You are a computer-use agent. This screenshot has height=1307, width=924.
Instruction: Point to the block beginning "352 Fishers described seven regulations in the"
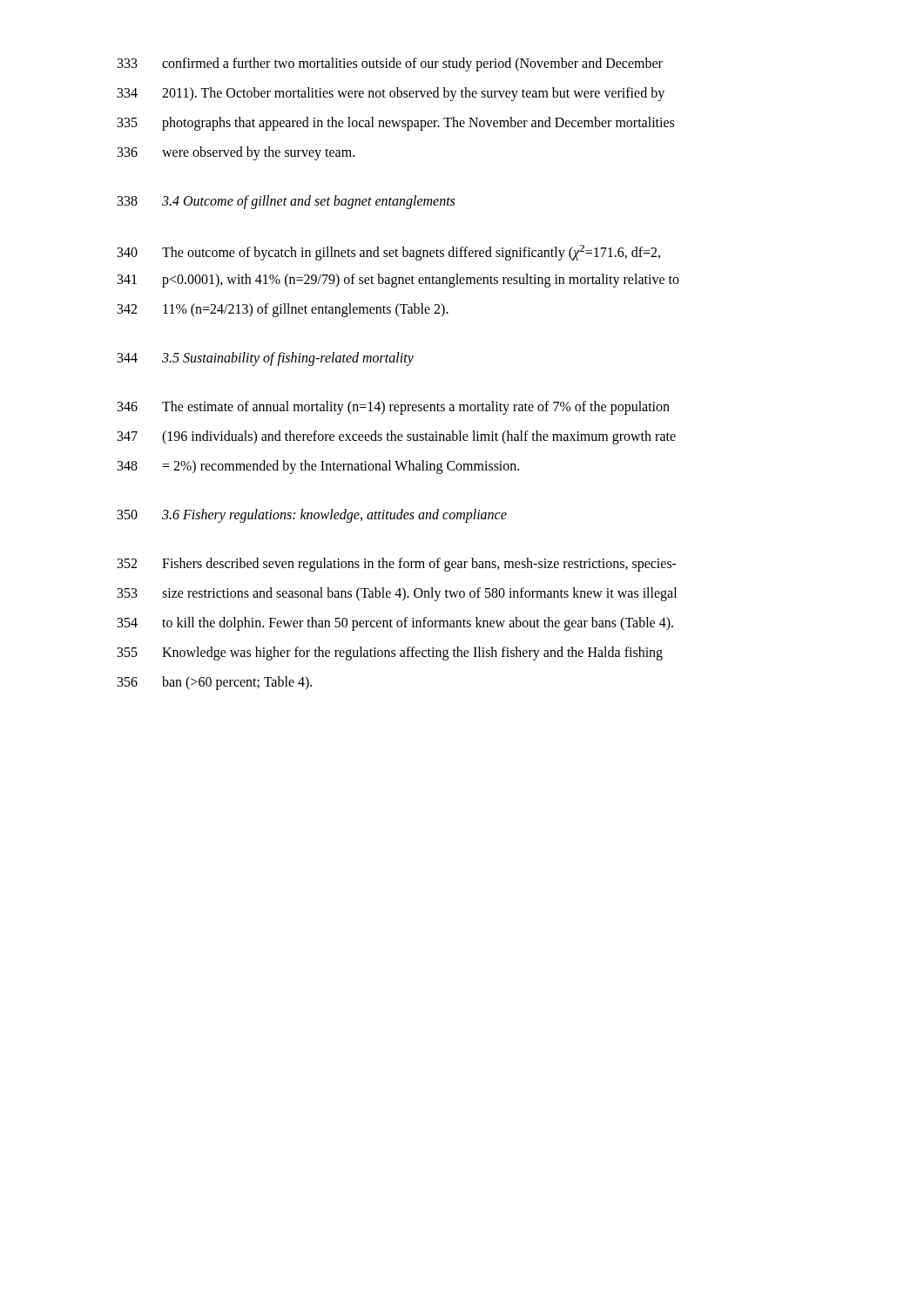(475, 567)
